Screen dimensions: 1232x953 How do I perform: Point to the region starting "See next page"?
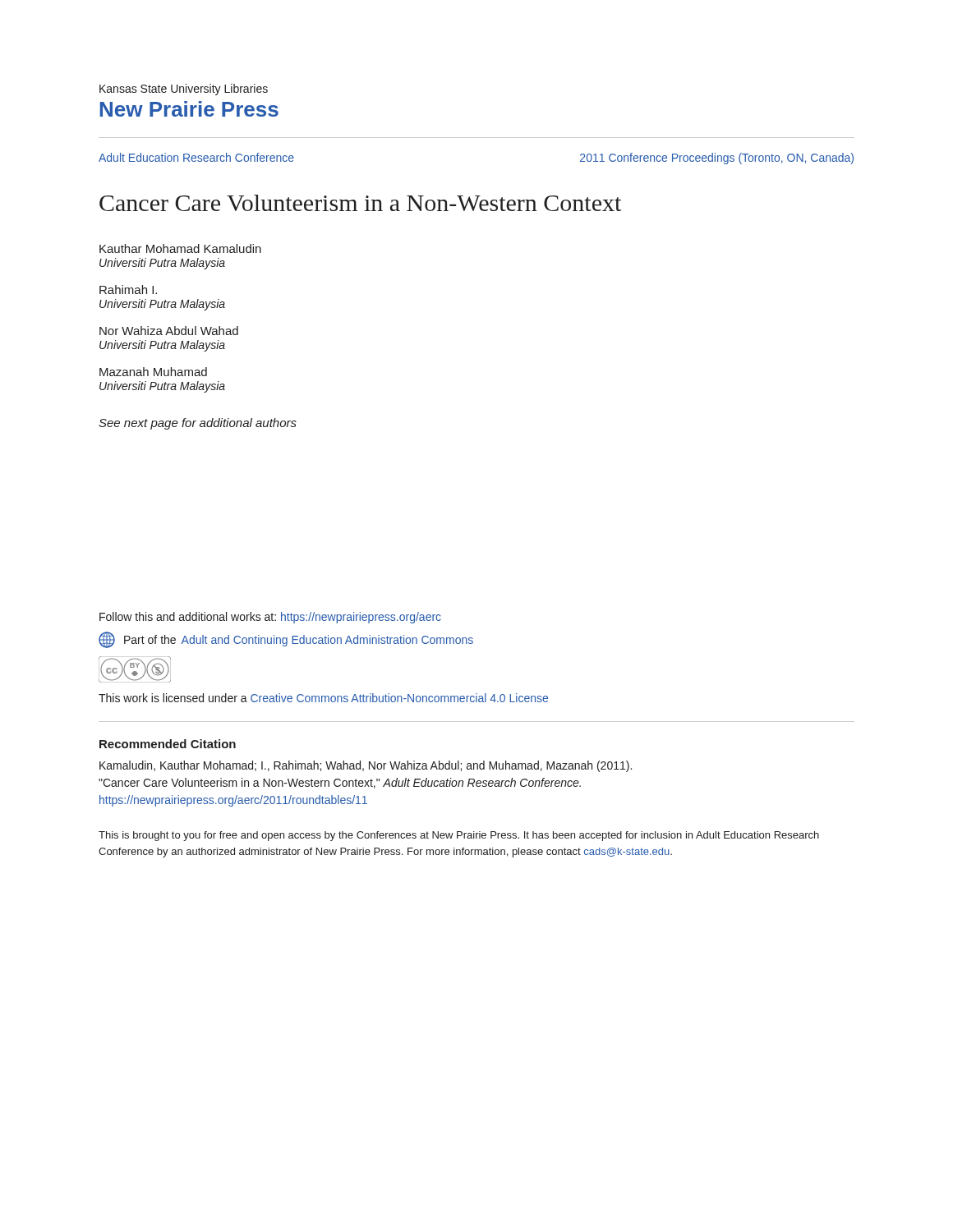[x=198, y=422]
